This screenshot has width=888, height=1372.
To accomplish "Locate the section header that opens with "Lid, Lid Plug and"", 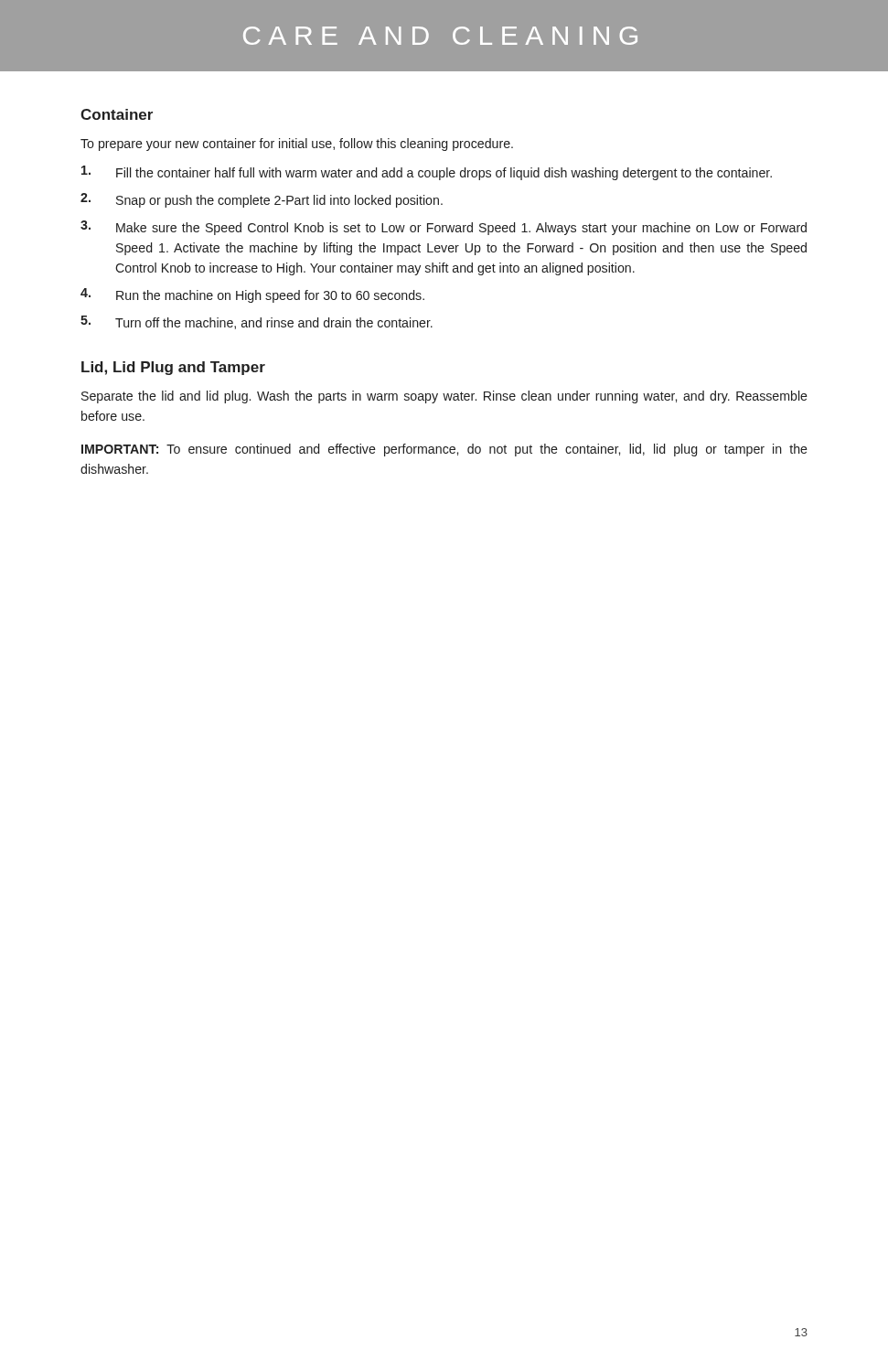I will 173,368.
